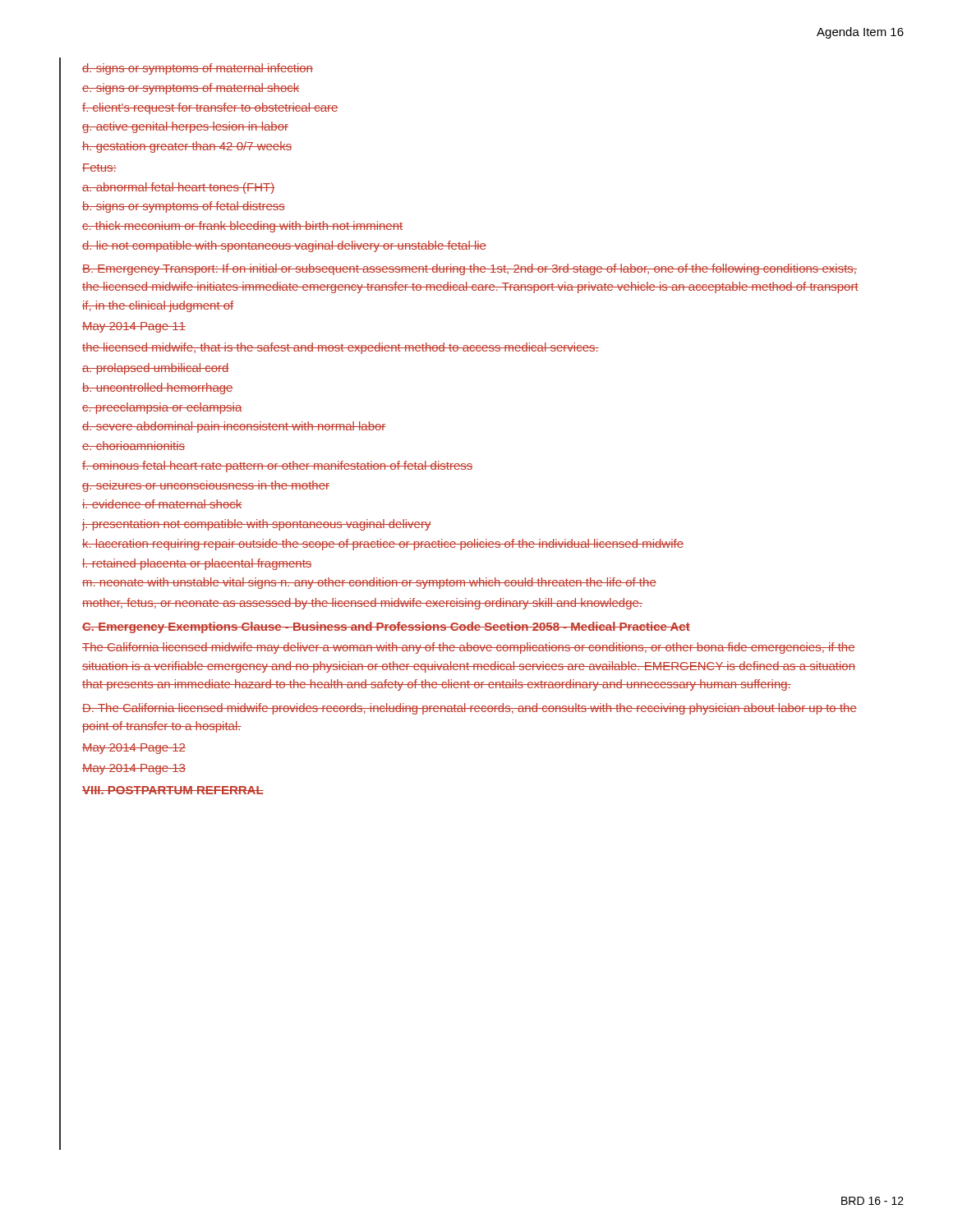Screen dimensions: 1232x953
Task: Where does it say "g. seizures or unconsciousness in the mother"?
Action: point(206,485)
